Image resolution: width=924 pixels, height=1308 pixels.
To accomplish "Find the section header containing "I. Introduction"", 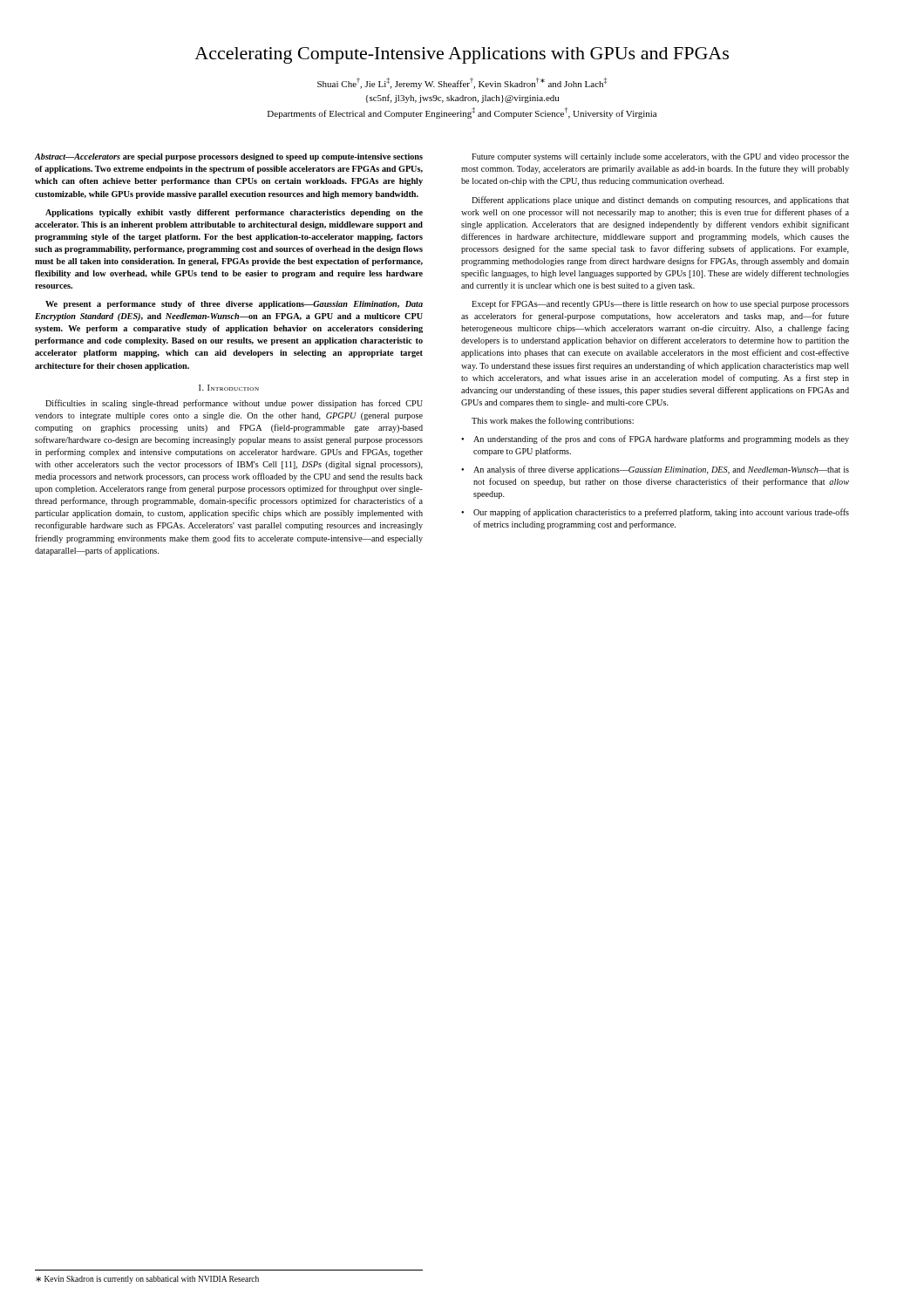I will [229, 387].
